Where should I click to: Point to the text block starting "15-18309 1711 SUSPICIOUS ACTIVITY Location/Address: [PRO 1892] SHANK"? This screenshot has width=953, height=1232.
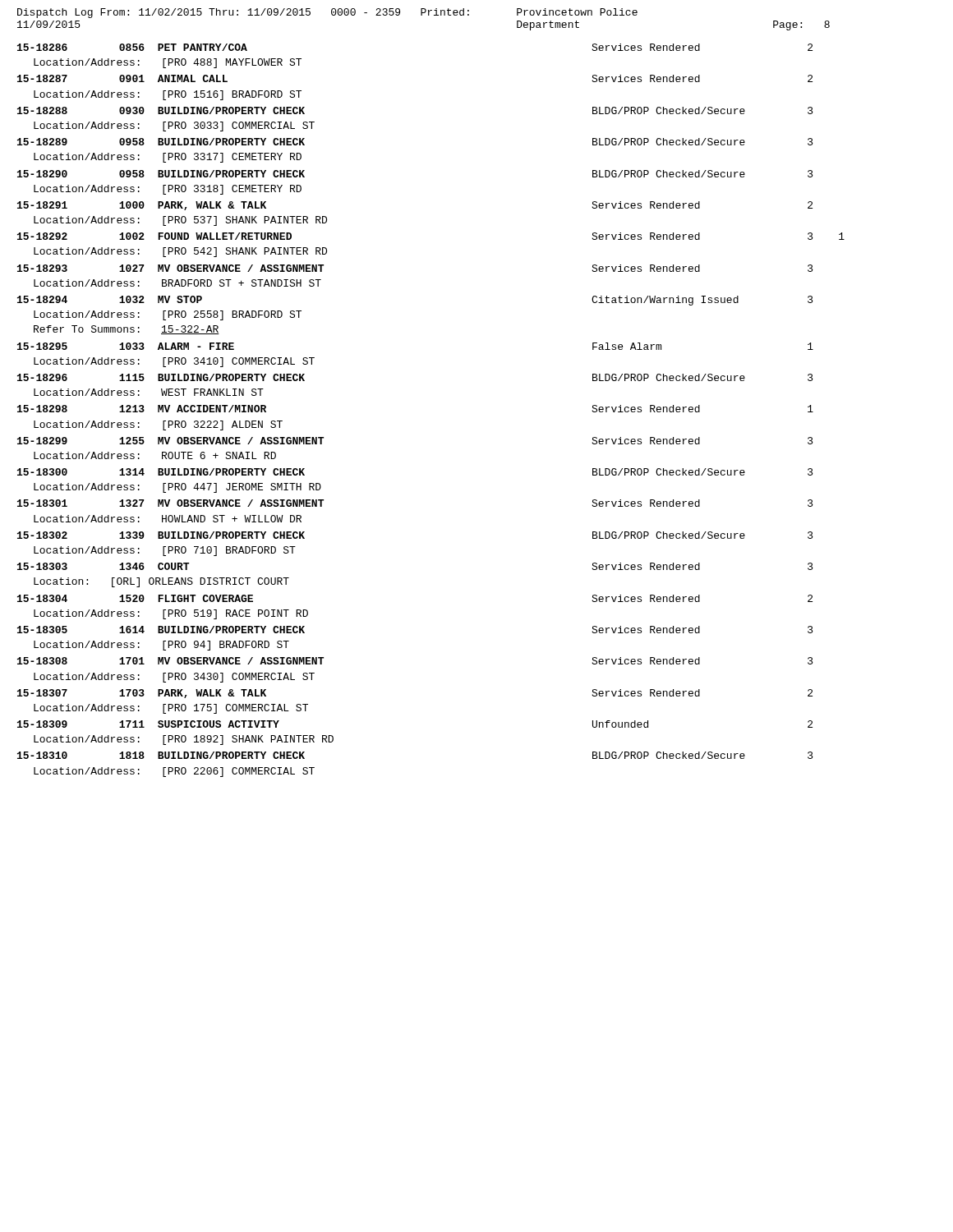tap(39, 724)
